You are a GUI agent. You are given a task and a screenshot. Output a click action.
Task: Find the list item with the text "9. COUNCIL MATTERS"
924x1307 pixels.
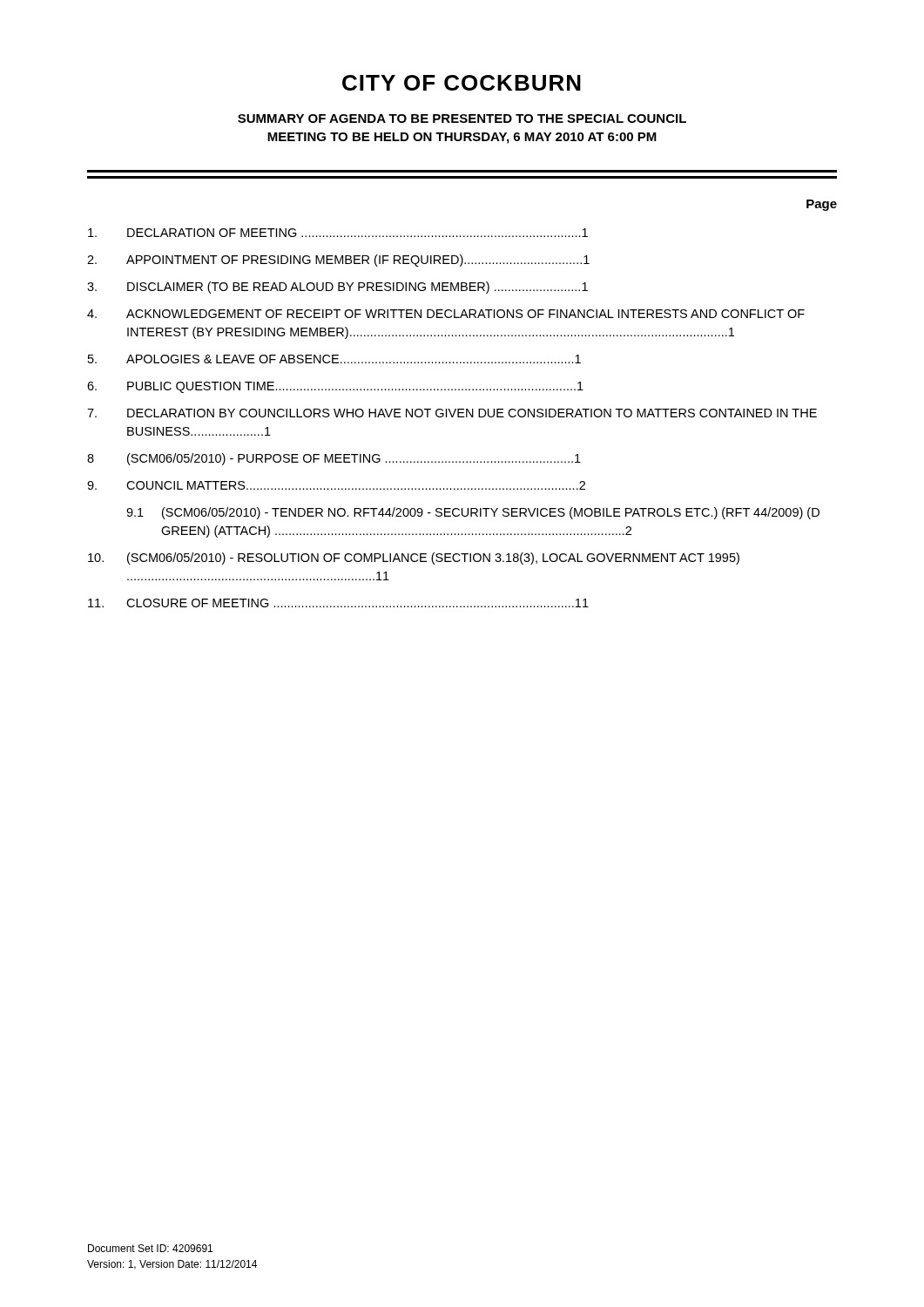pyautogui.click(x=462, y=486)
